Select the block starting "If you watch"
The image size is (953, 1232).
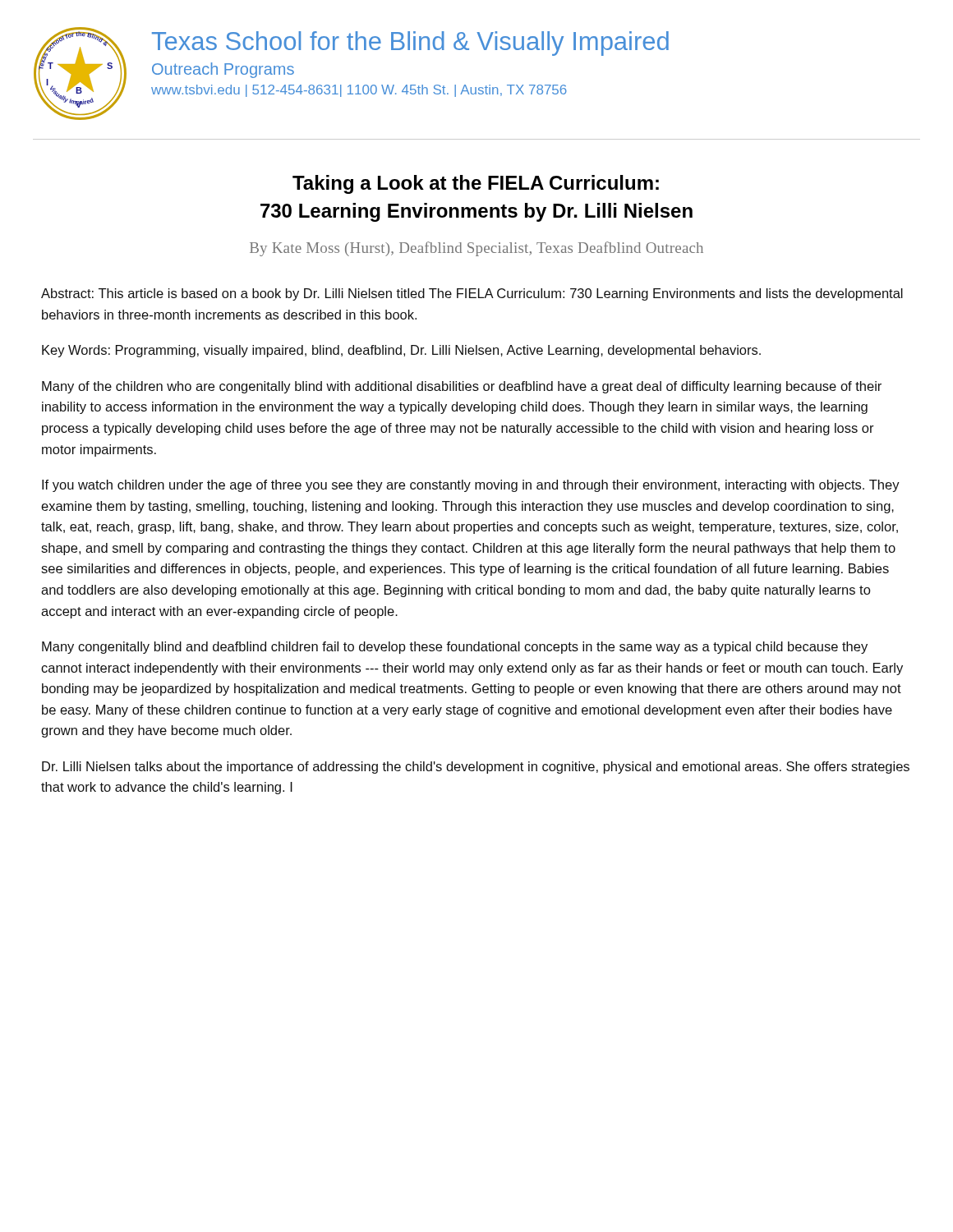(470, 548)
